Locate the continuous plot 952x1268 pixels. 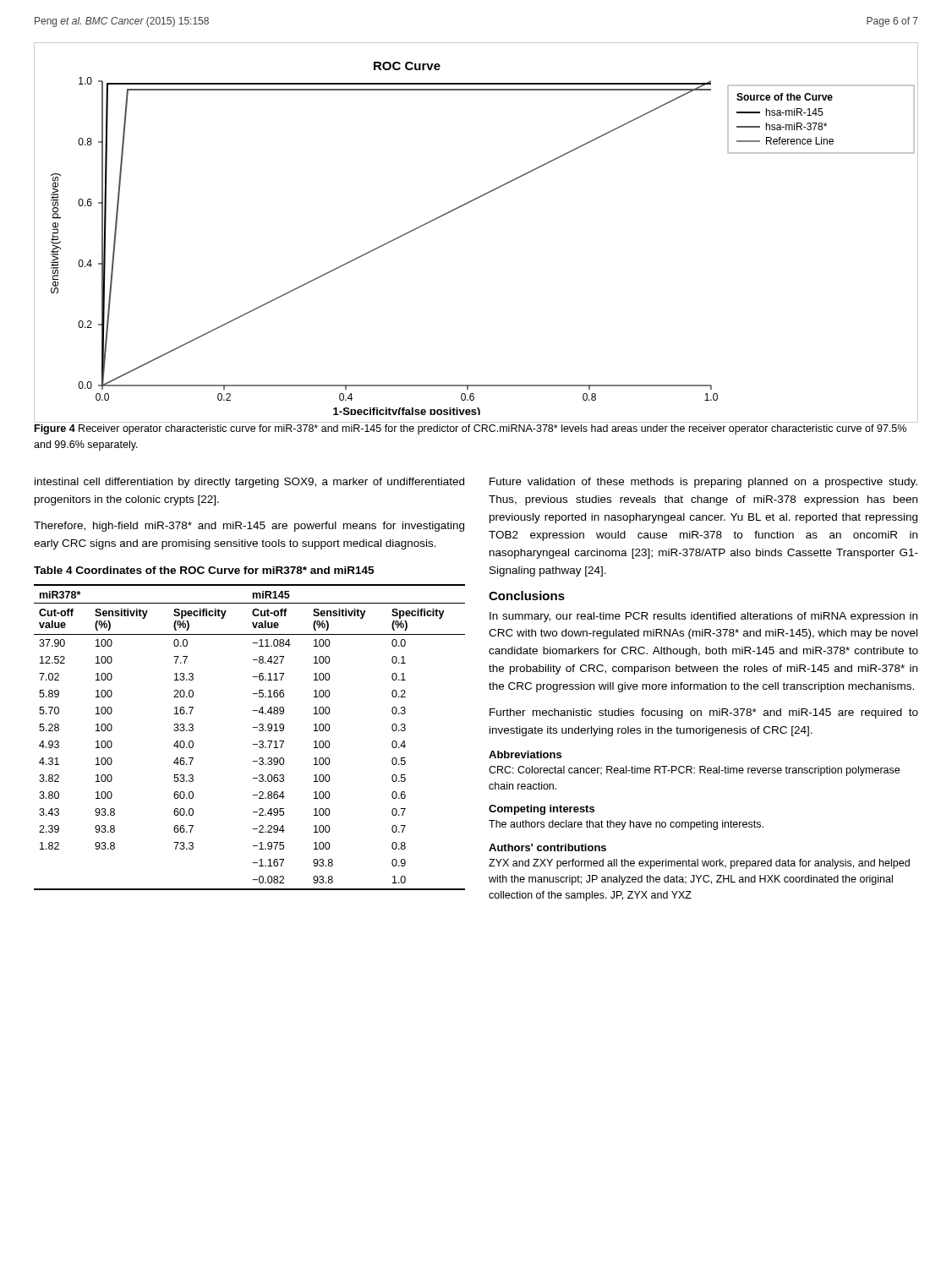tap(476, 232)
